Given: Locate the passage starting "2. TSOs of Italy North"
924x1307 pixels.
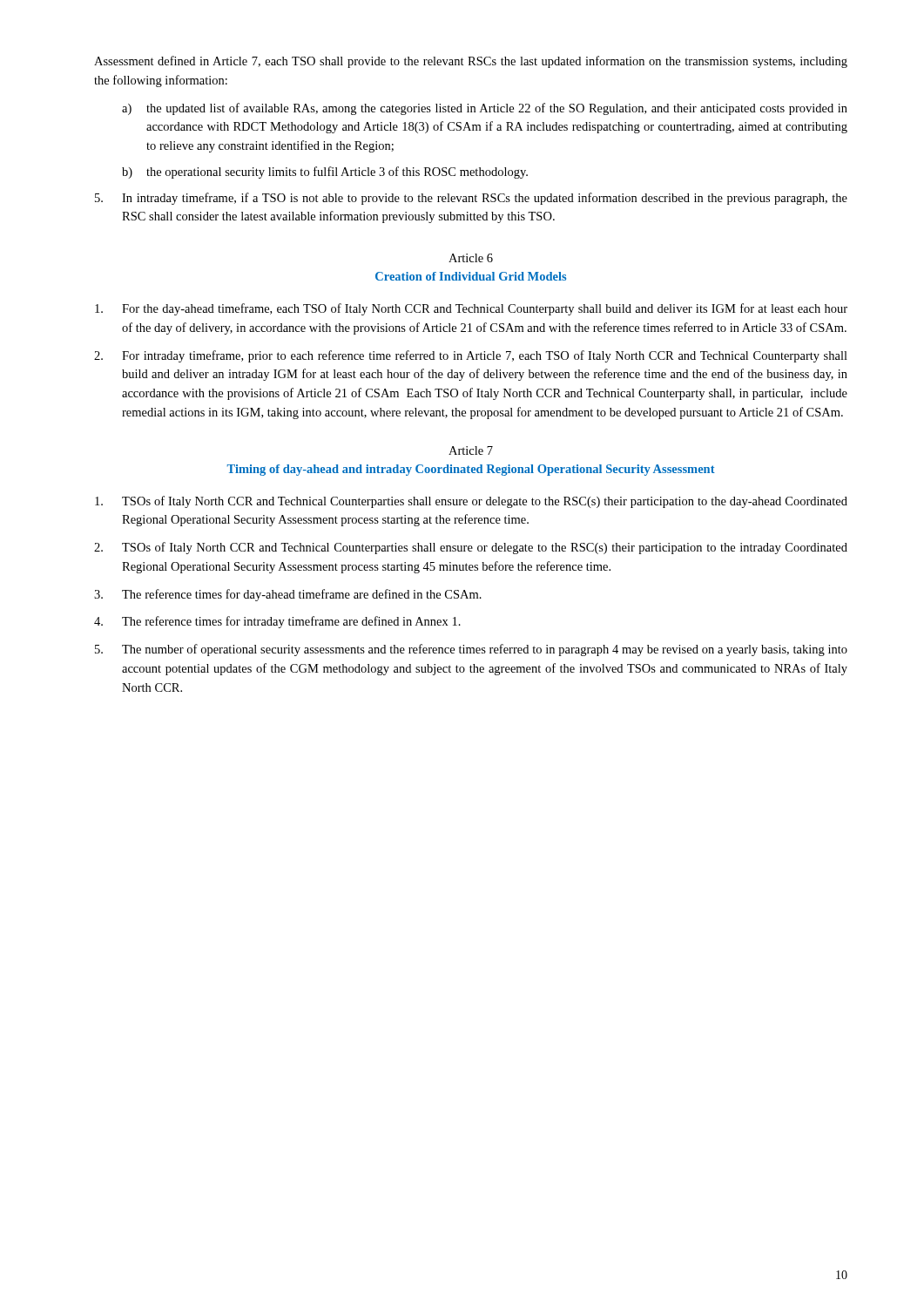Looking at the screenshot, I should [471, 557].
